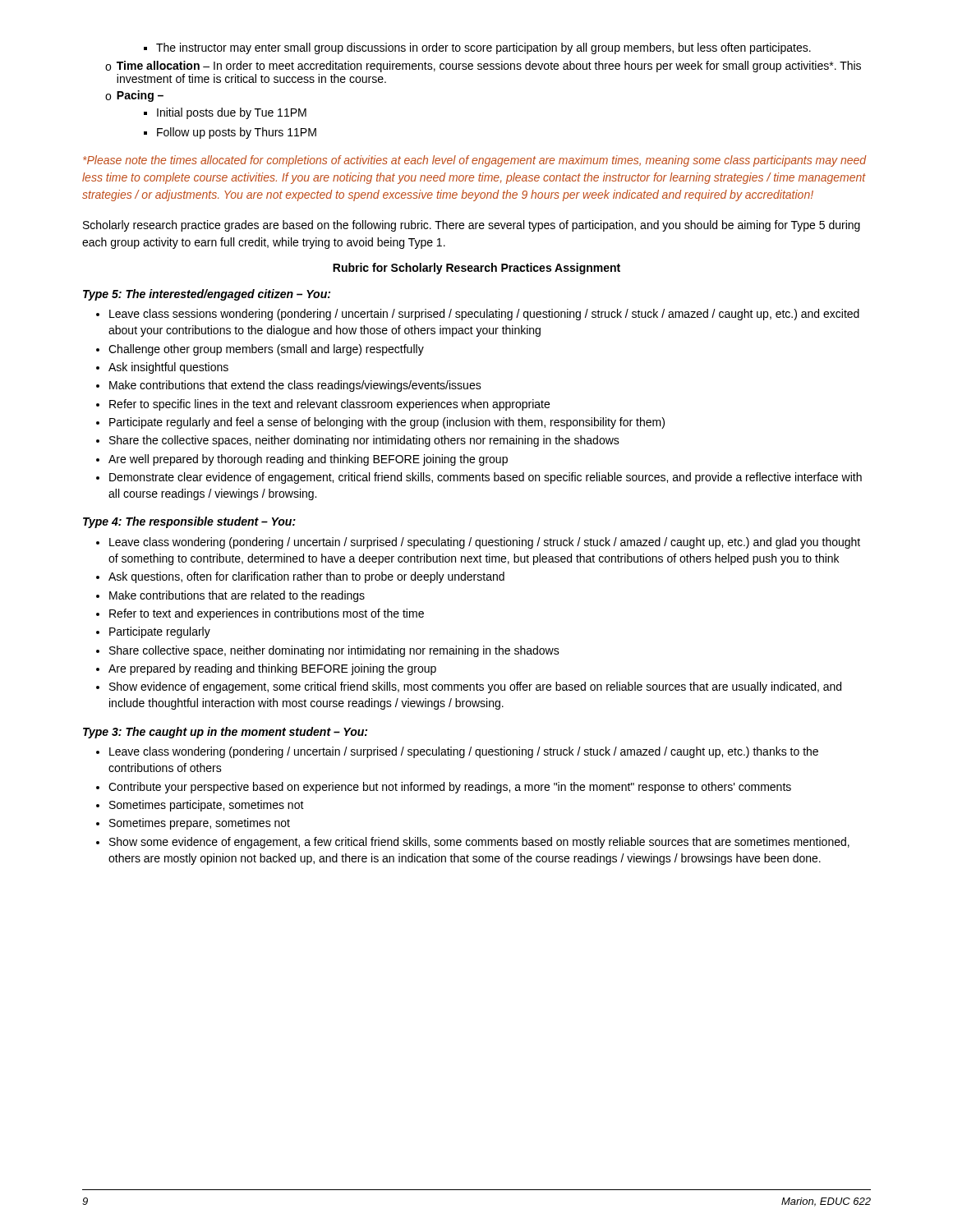Navigate to the text block starting "Follow up posts by"
953x1232 pixels.
(x=230, y=133)
